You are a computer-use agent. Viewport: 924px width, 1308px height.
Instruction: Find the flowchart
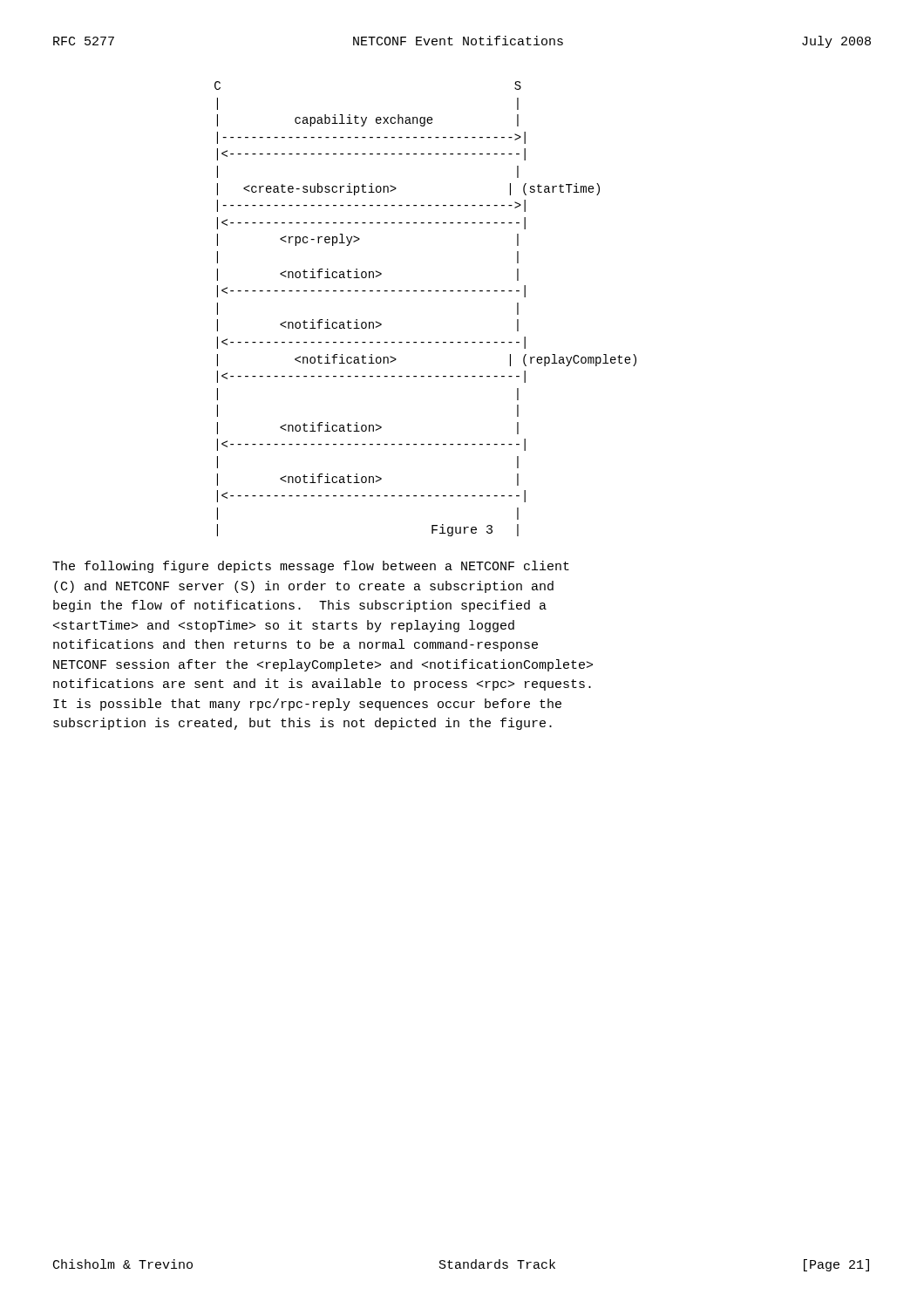(462, 309)
